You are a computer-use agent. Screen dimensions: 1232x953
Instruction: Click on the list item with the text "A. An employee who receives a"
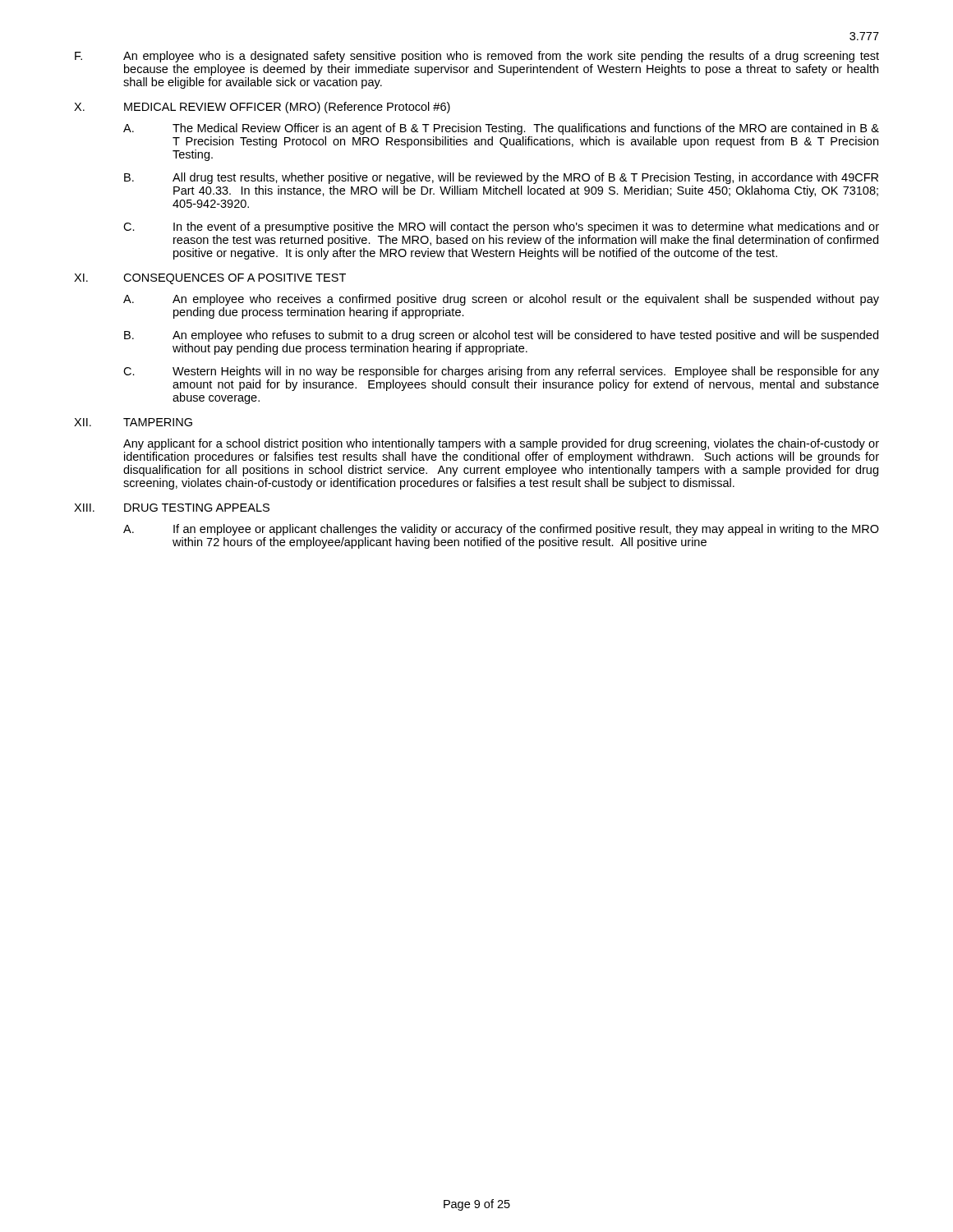click(501, 306)
